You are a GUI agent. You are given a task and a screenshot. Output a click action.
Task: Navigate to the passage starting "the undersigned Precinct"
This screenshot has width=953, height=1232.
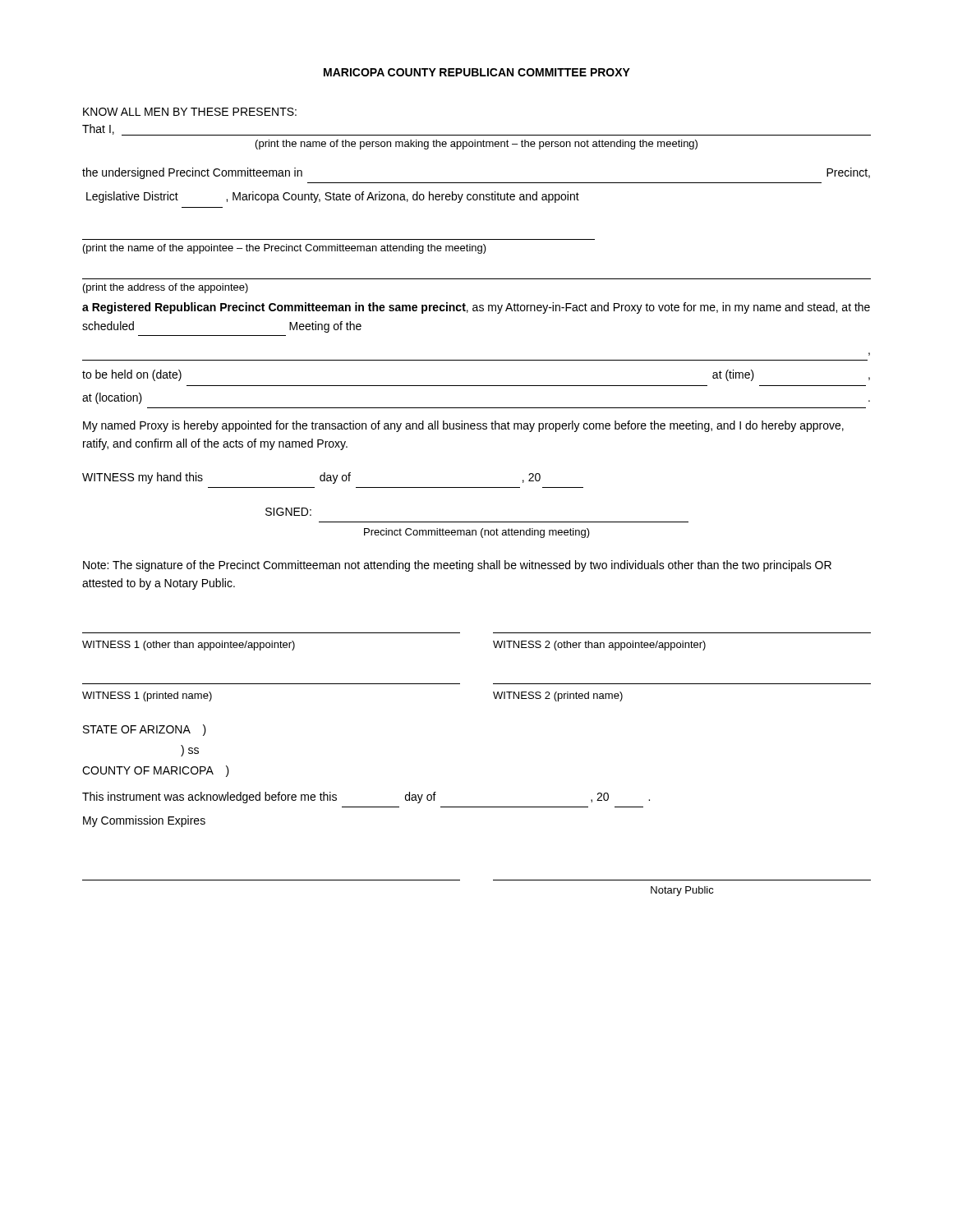click(476, 175)
